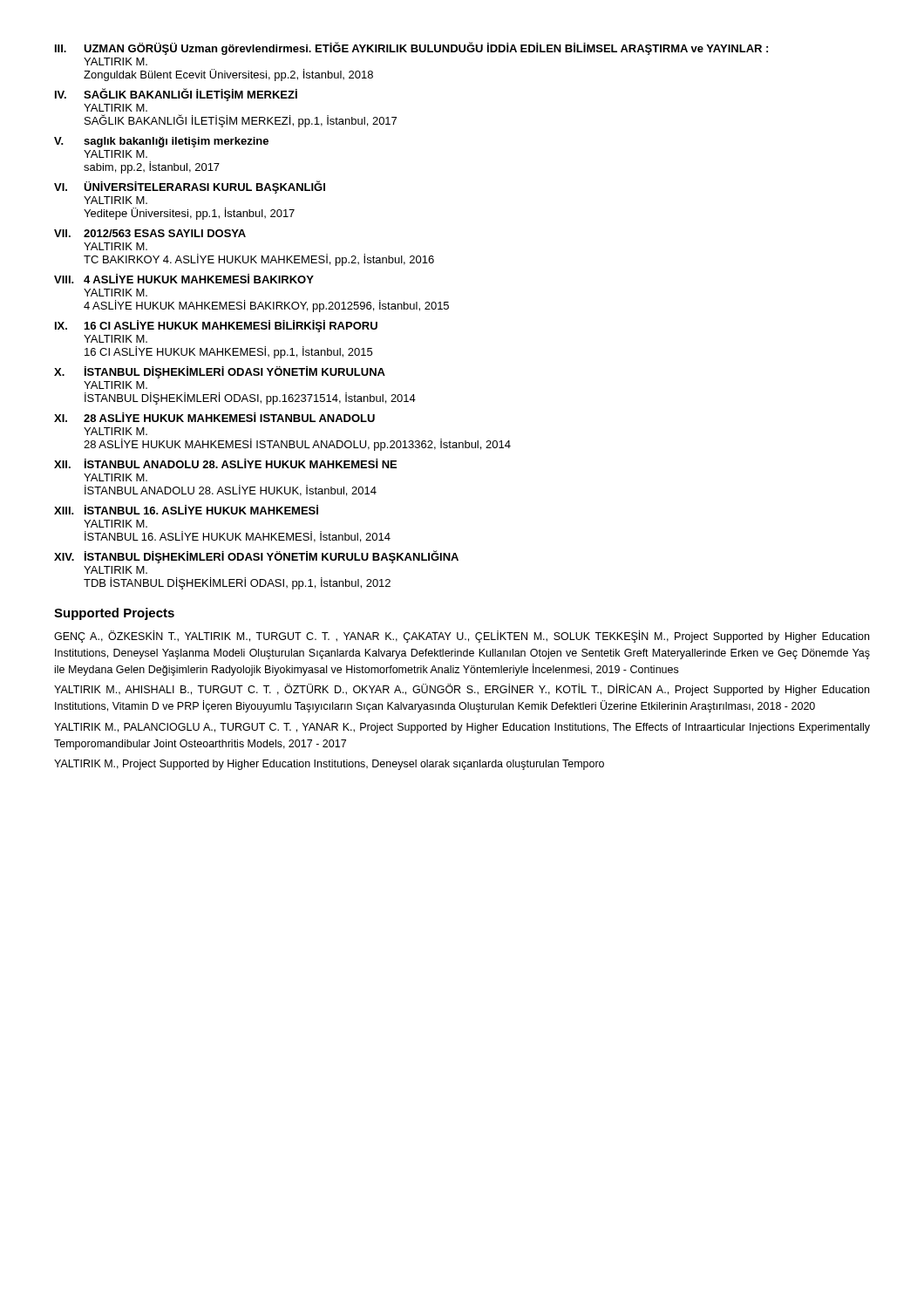The image size is (924, 1308).
Task: Click the passage that begins "V. saglık bakanlığı iletişim merkezine"
Action: (161, 142)
